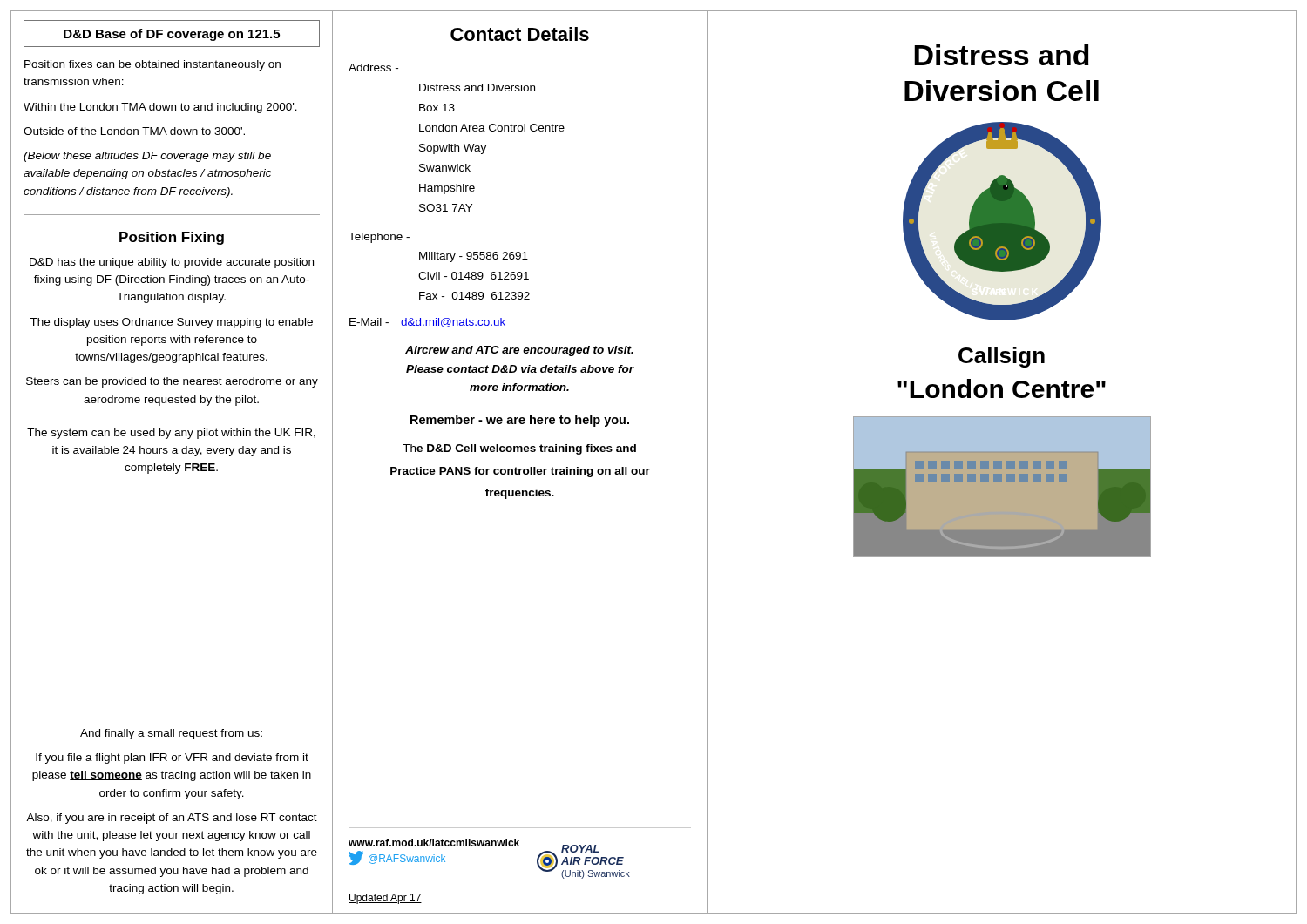This screenshot has height=924, width=1307.
Task: Find the photo
Action: pos(1002,486)
